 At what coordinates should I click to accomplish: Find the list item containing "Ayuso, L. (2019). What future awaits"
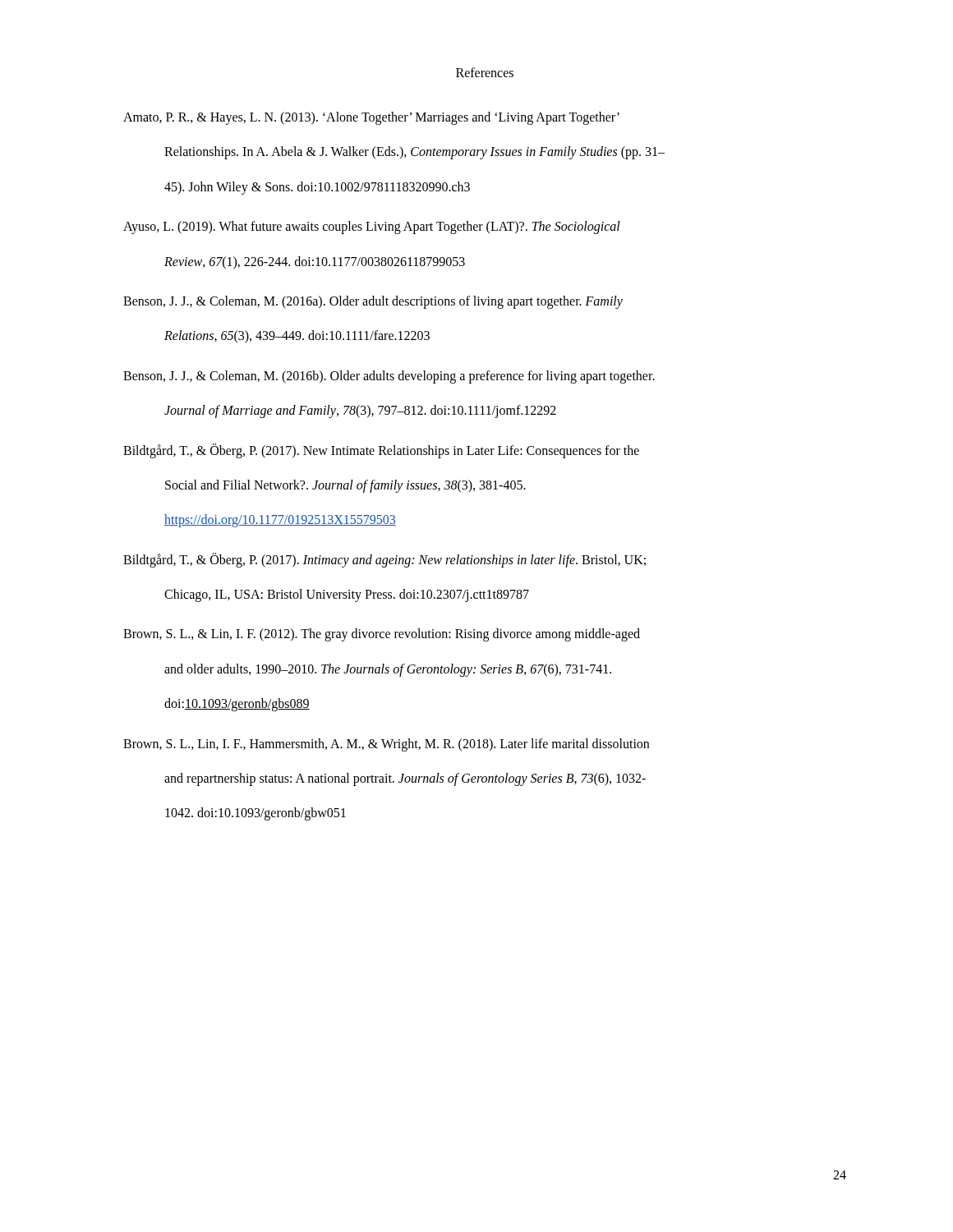(x=485, y=244)
